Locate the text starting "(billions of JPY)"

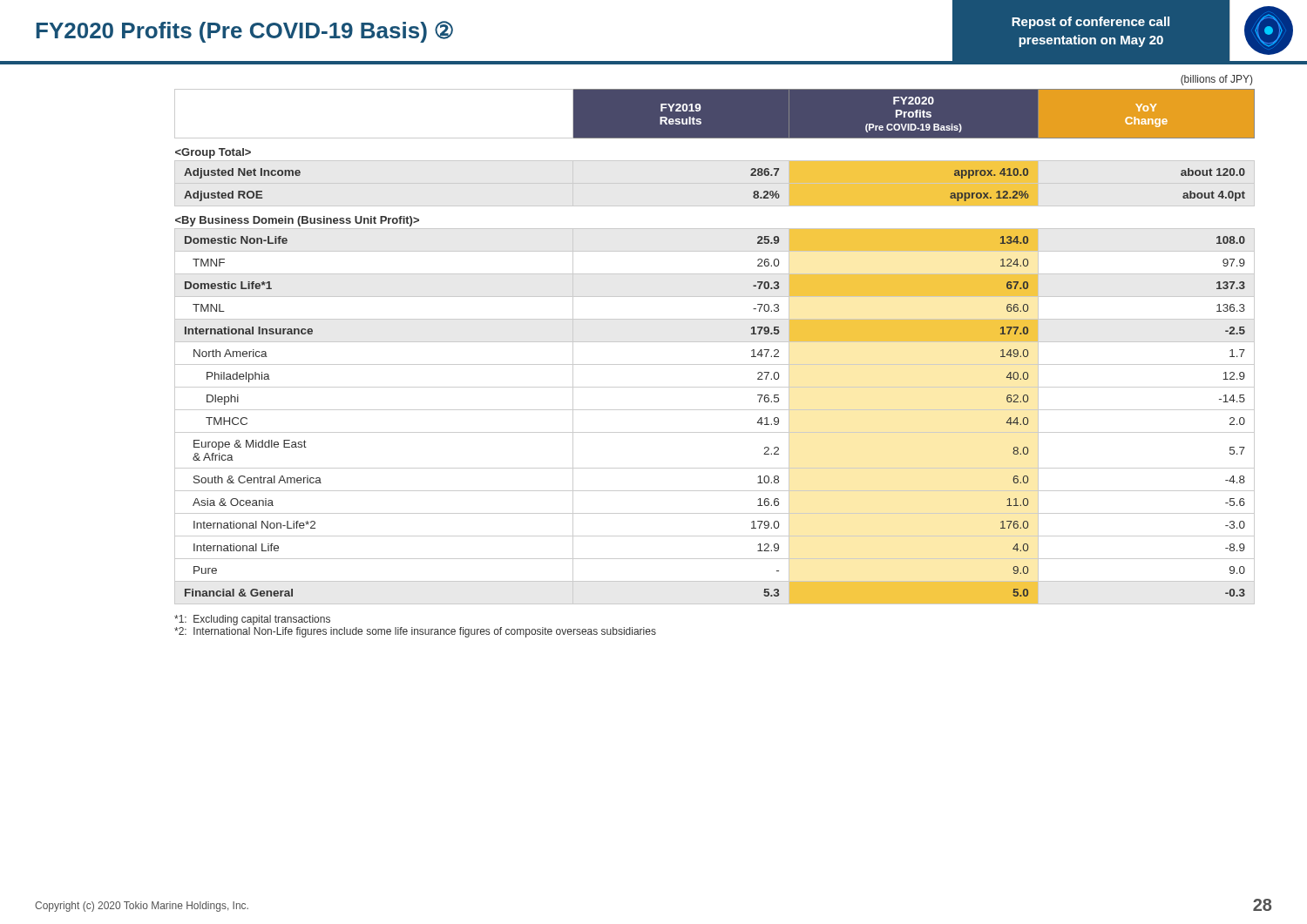pos(1217,79)
